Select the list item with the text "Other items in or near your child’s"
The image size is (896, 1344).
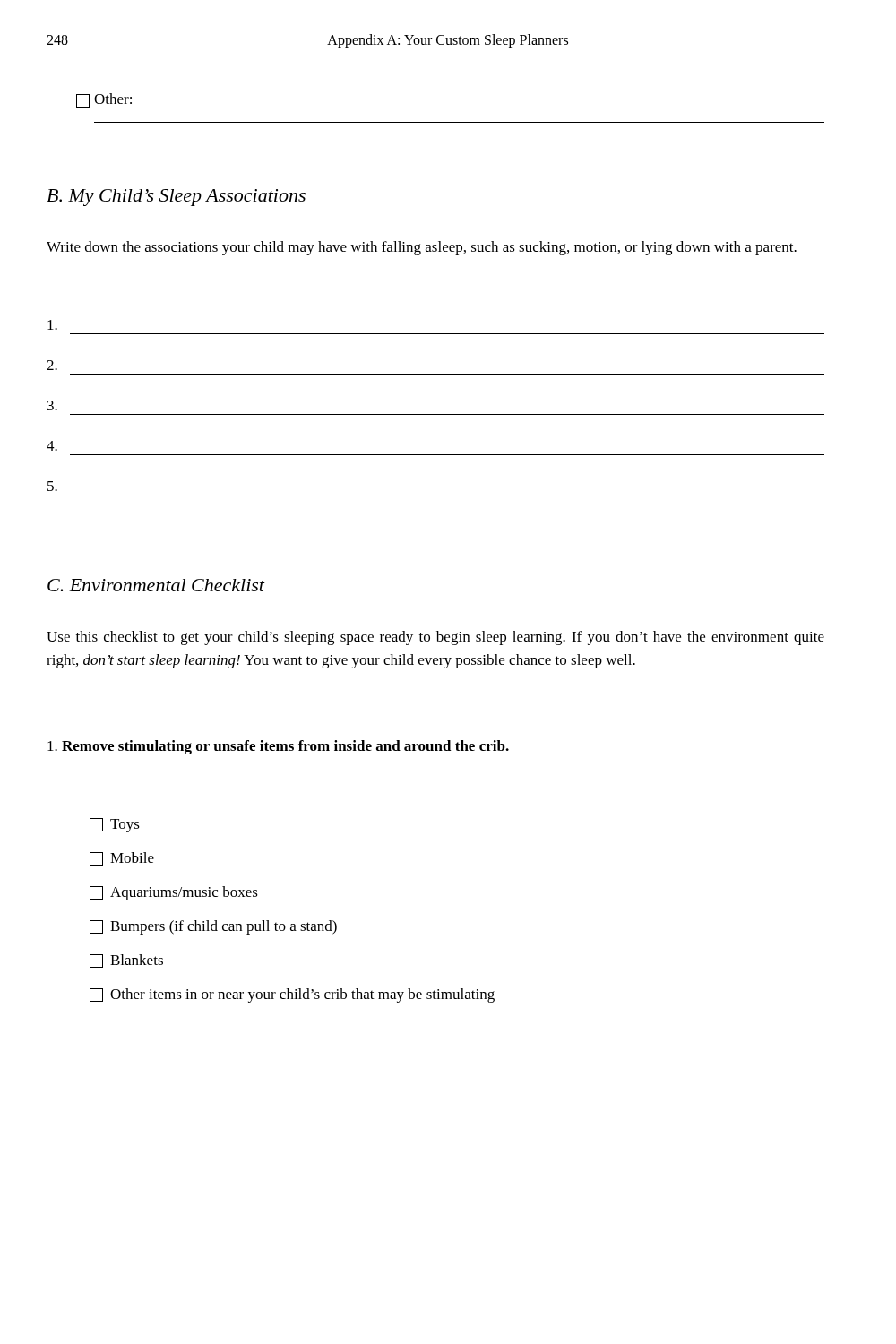coord(292,995)
